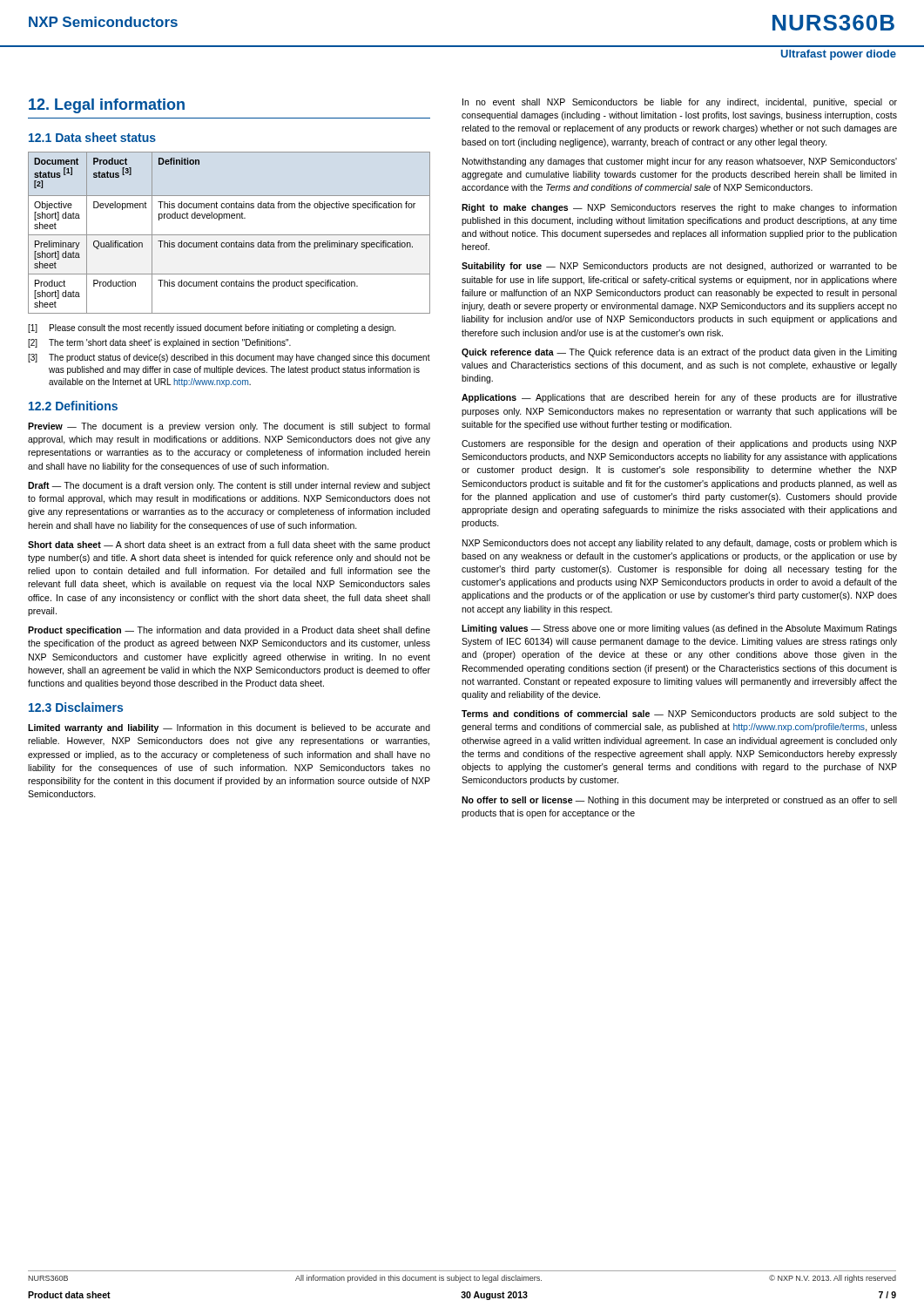Click on the element starting "No offer to"
This screenshot has height=1307, width=924.
679,806
